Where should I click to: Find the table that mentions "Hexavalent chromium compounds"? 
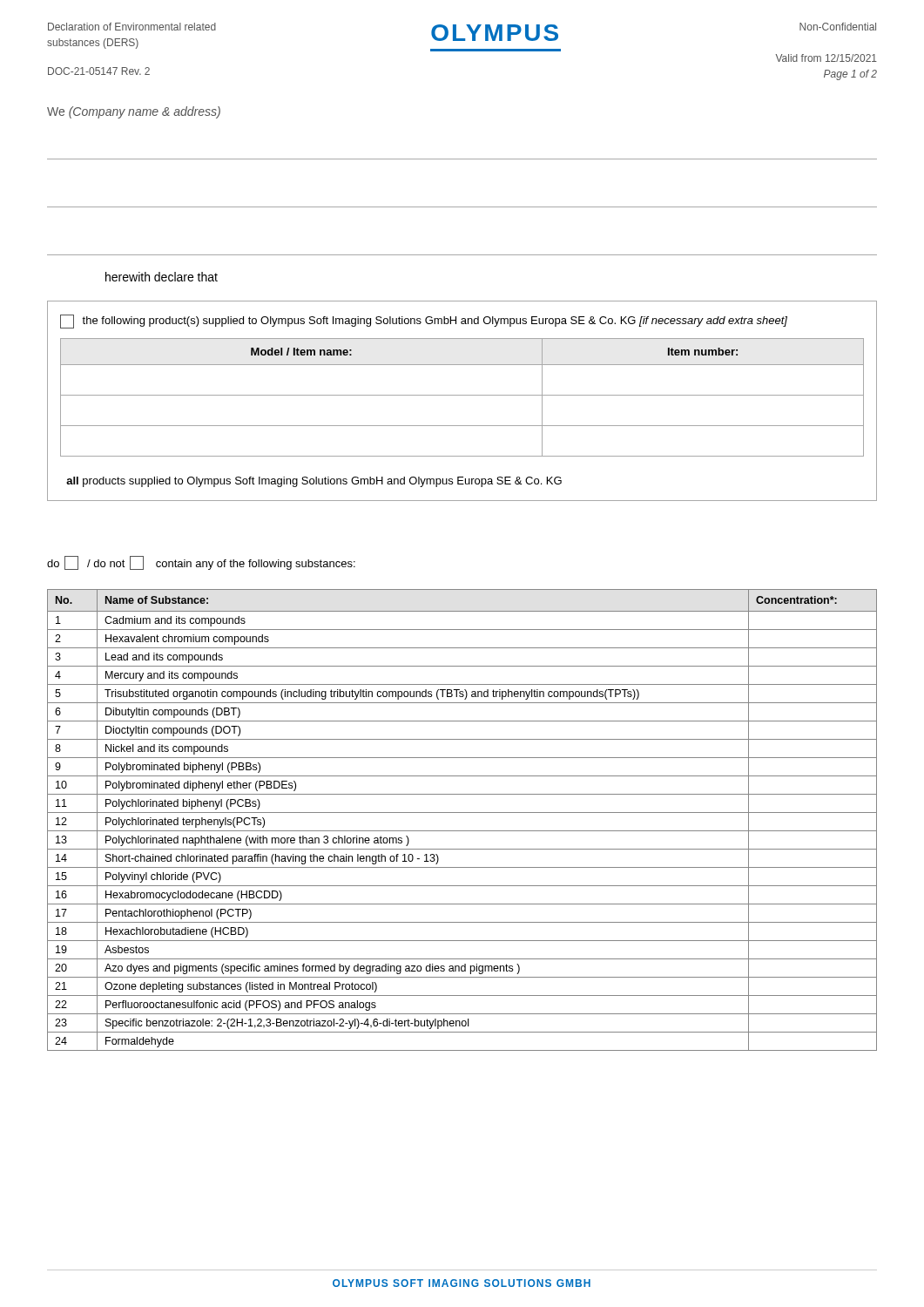(x=462, y=820)
